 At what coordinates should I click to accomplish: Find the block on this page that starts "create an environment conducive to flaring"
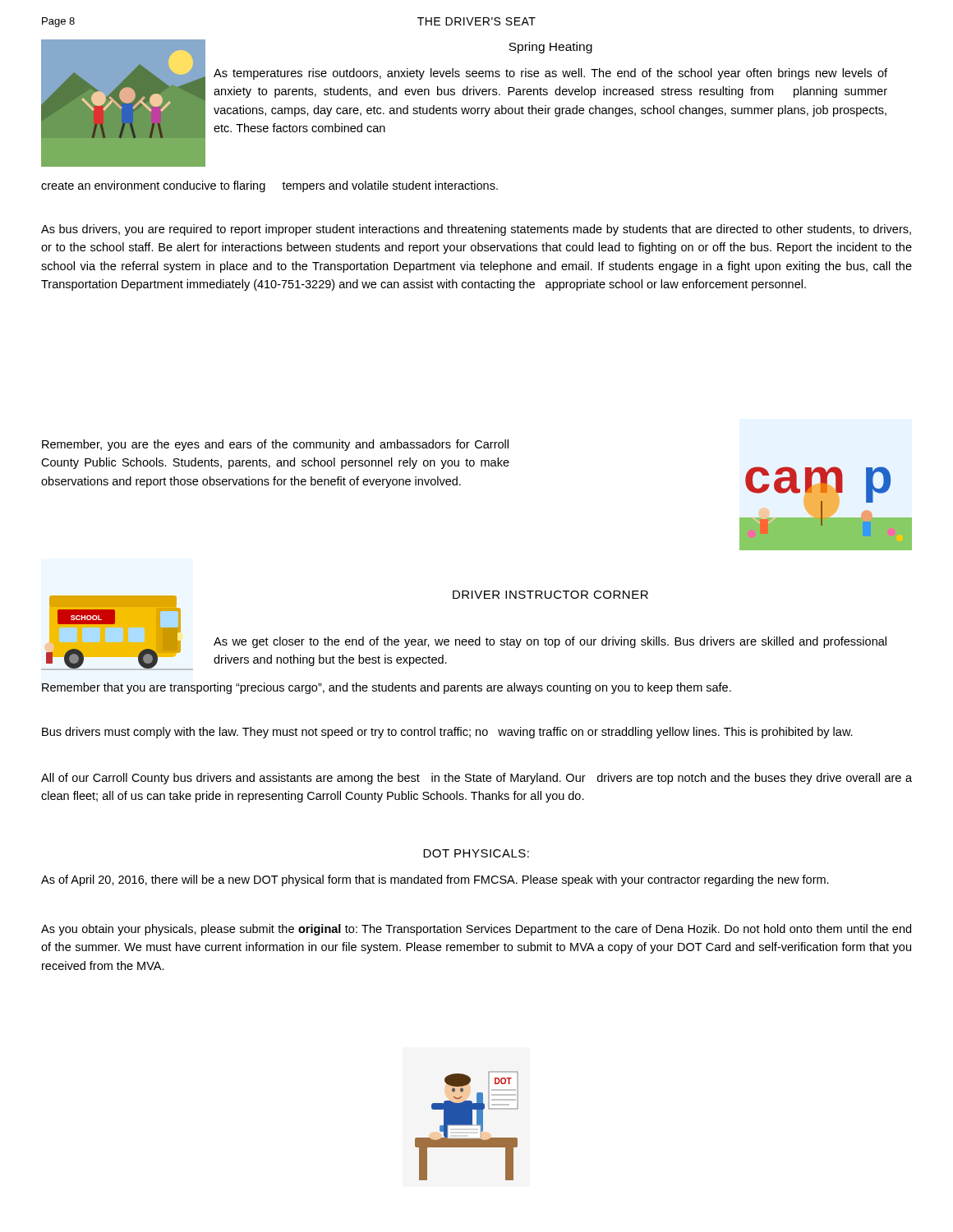pos(270,186)
